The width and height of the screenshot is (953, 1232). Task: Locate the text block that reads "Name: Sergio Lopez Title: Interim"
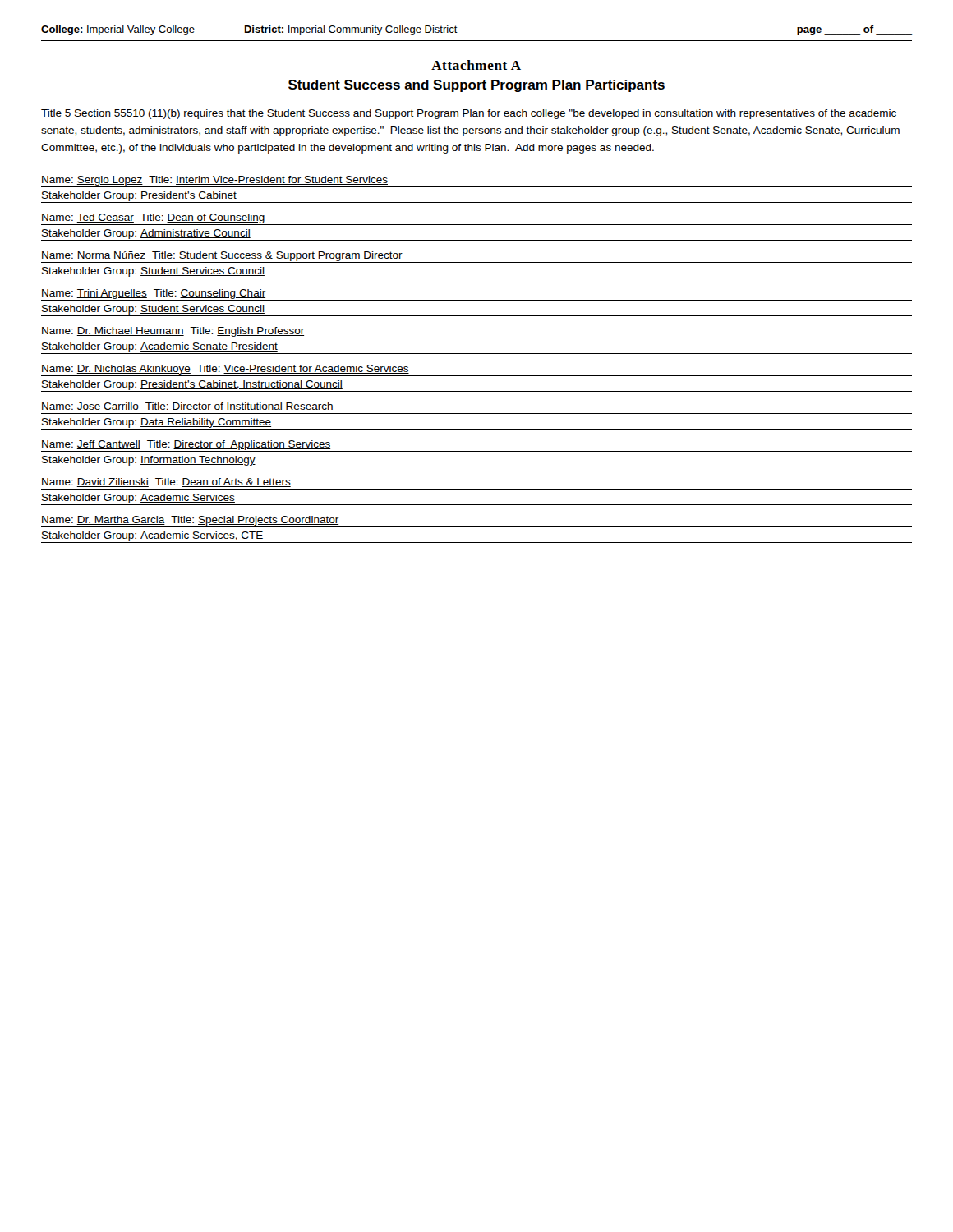pyautogui.click(x=476, y=179)
